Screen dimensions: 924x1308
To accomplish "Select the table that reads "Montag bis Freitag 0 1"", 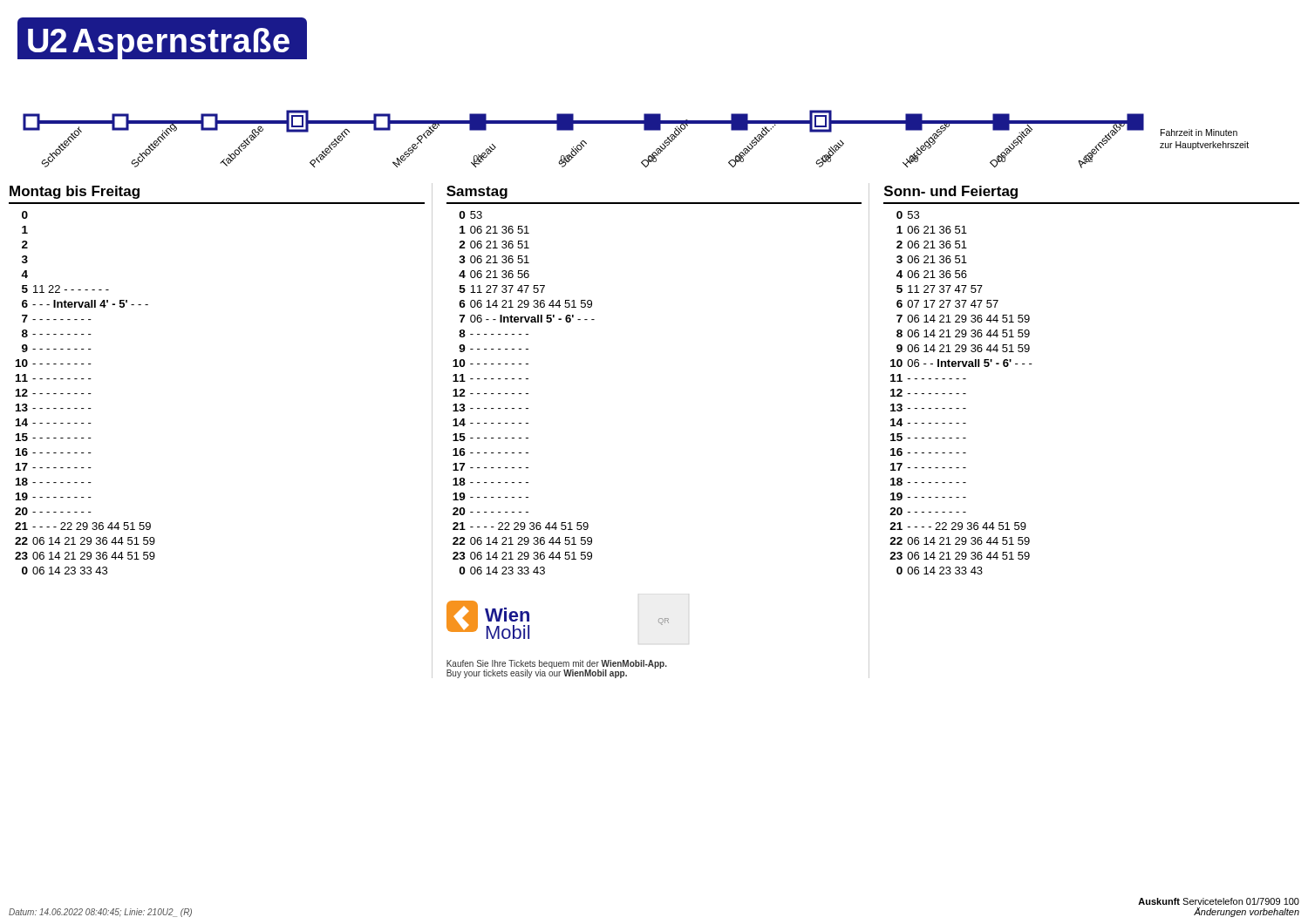I will pyautogui.click(x=220, y=431).
